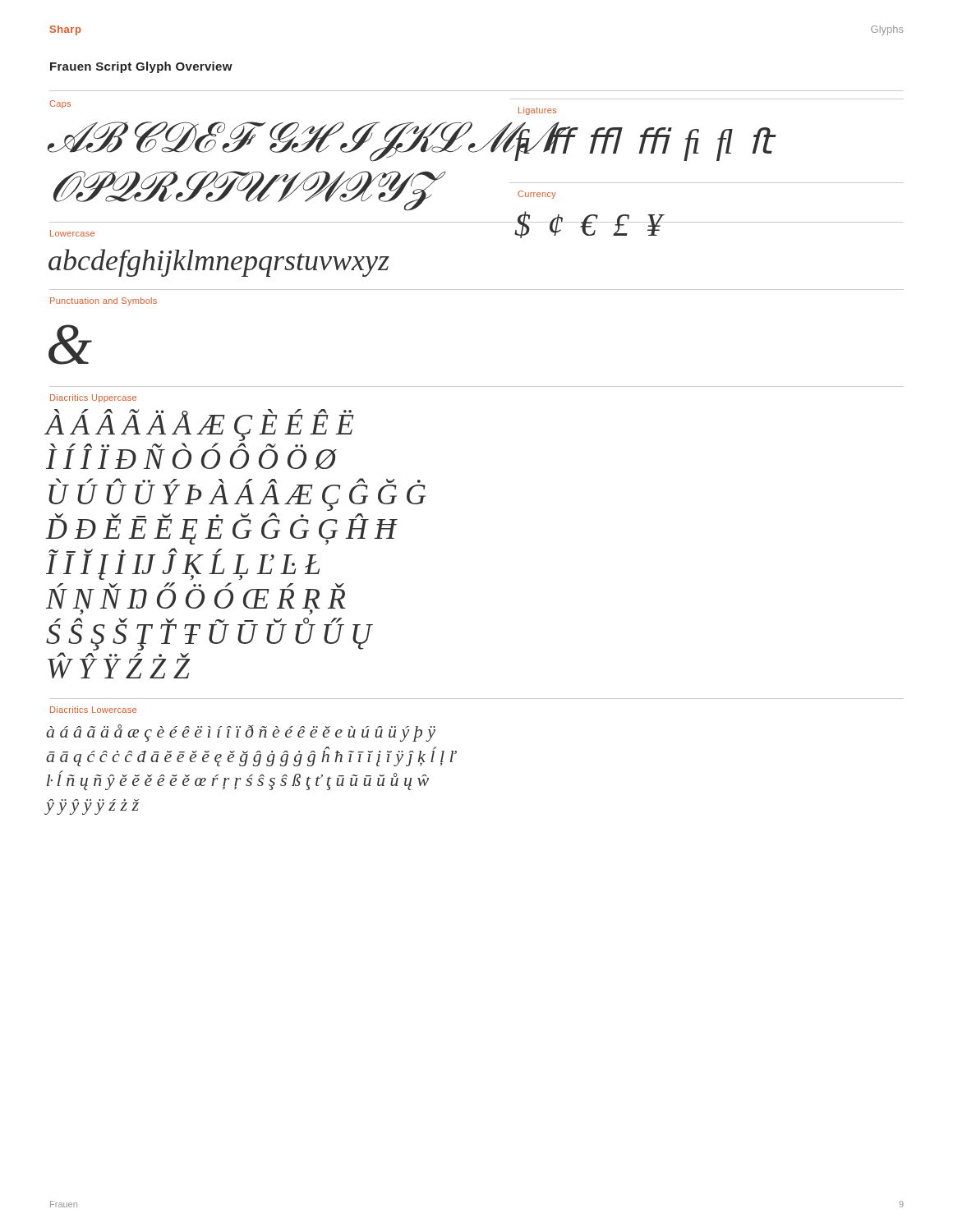This screenshot has height=1232, width=953.
Task: Find the text block that reads "À Á Â"
Action: [236, 547]
